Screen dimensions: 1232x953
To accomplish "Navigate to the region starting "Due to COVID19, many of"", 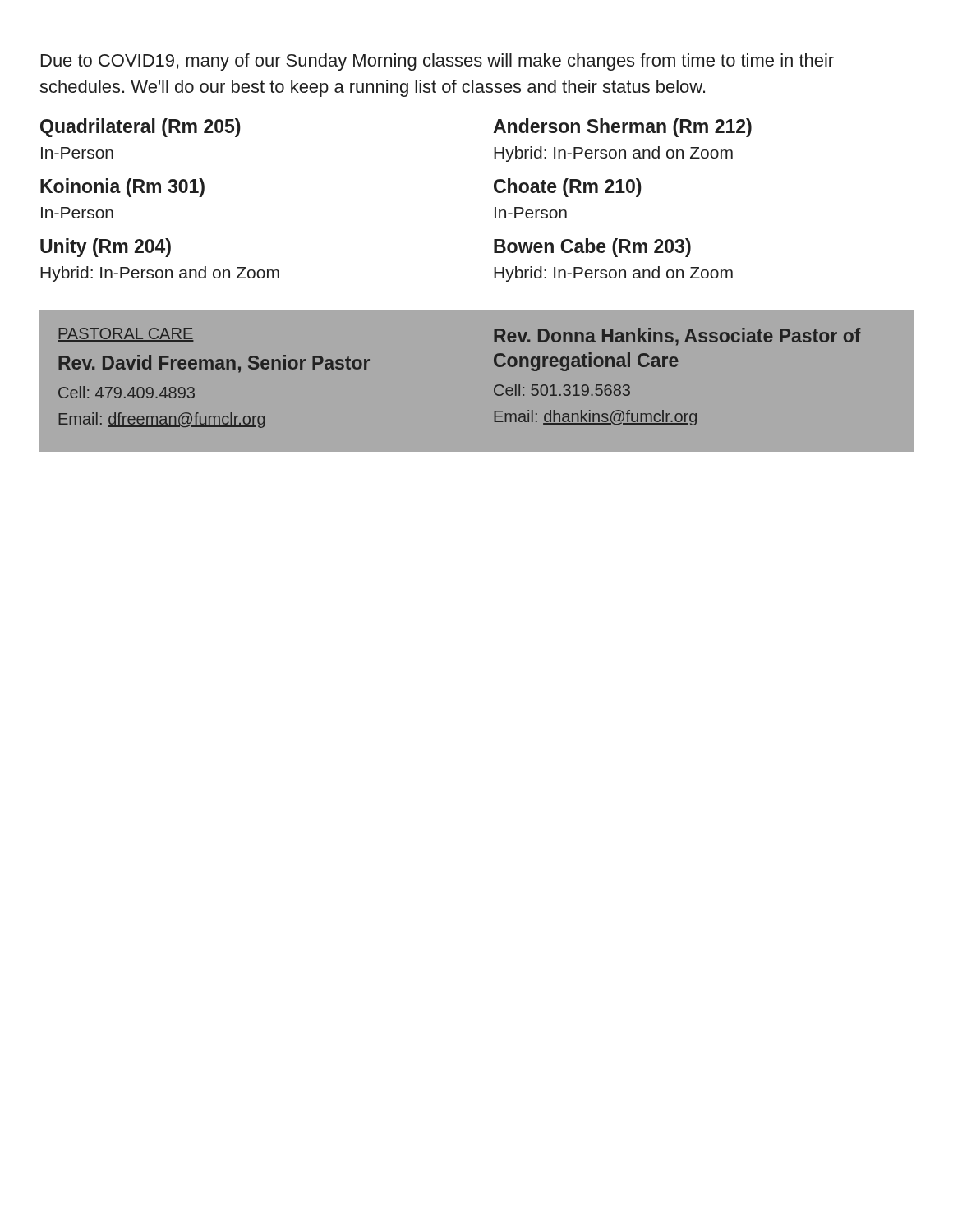I will coord(476,74).
